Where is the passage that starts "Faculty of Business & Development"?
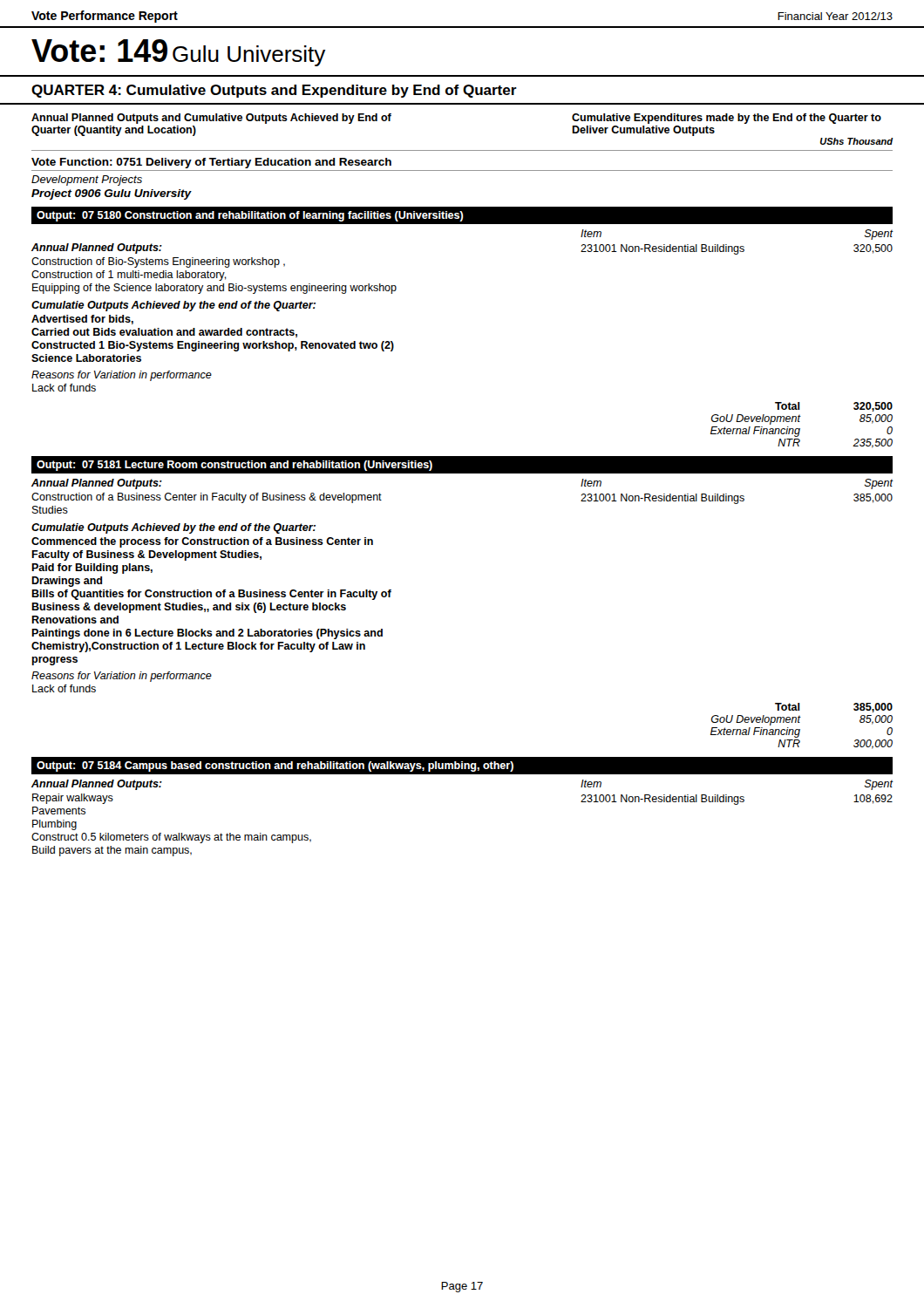Viewport: 924px width, 1308px height. (x=147, y=555)
